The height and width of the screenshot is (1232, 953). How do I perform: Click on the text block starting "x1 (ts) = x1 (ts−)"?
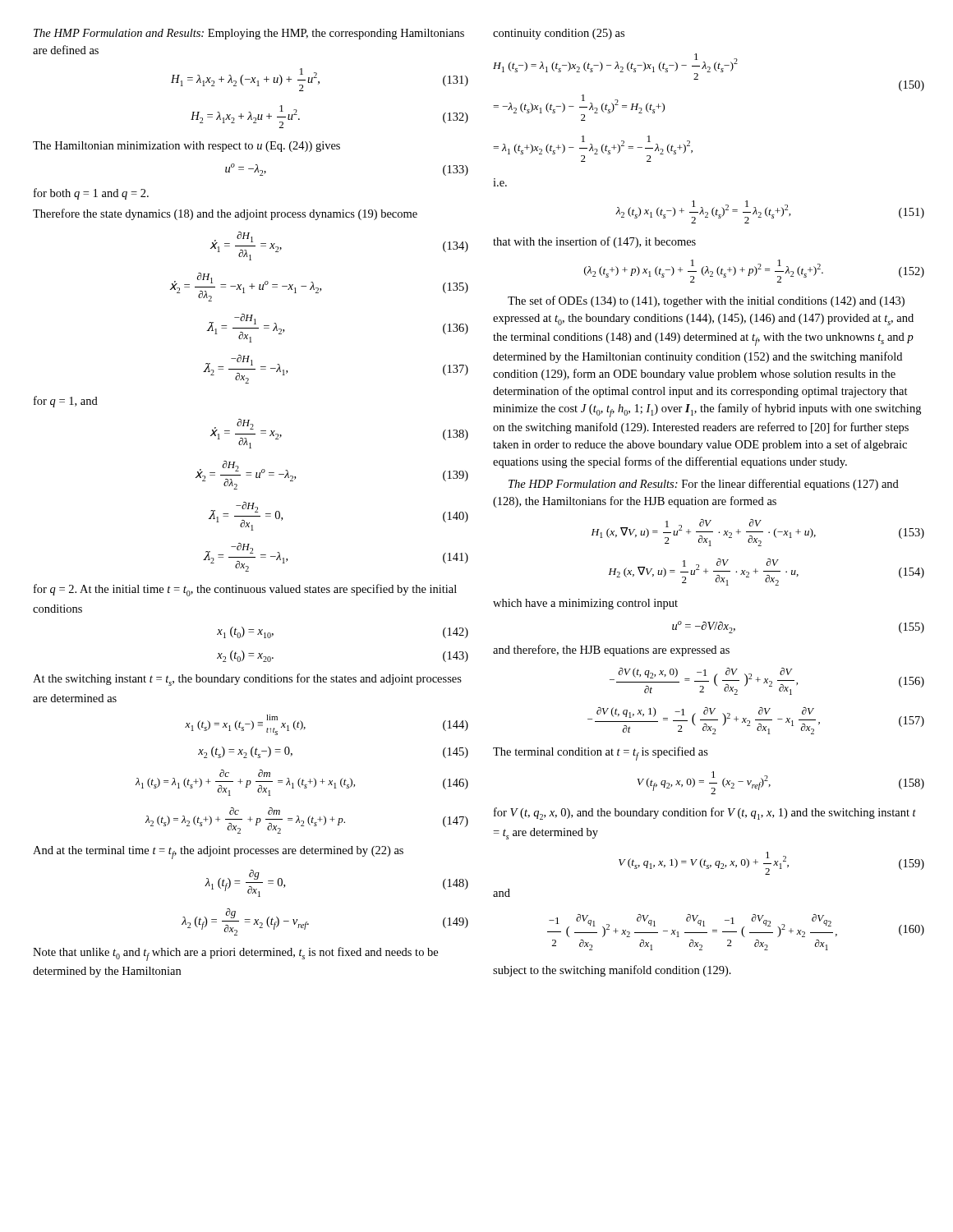[251, 725]
